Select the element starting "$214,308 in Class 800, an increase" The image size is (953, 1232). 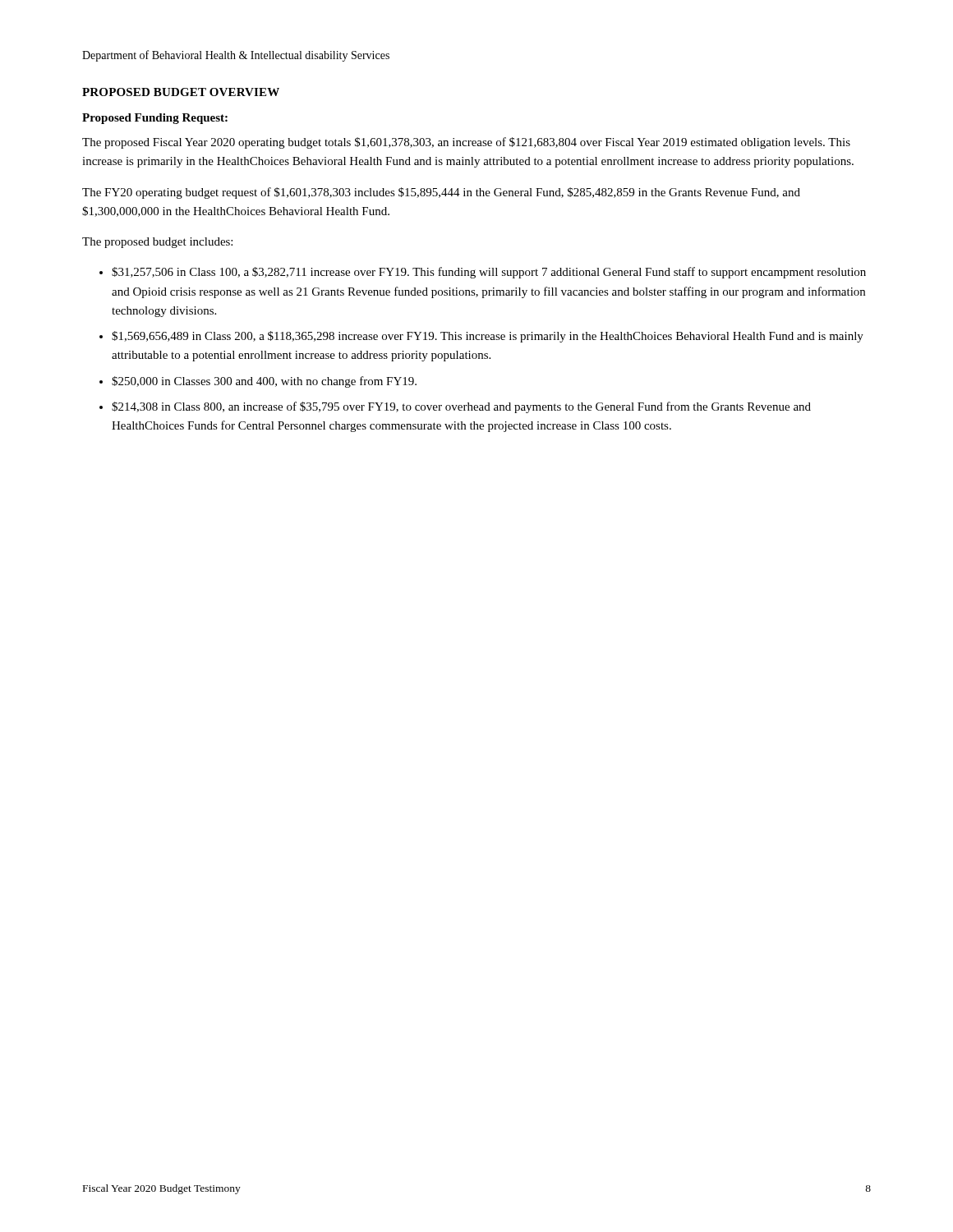pos(461,416)
